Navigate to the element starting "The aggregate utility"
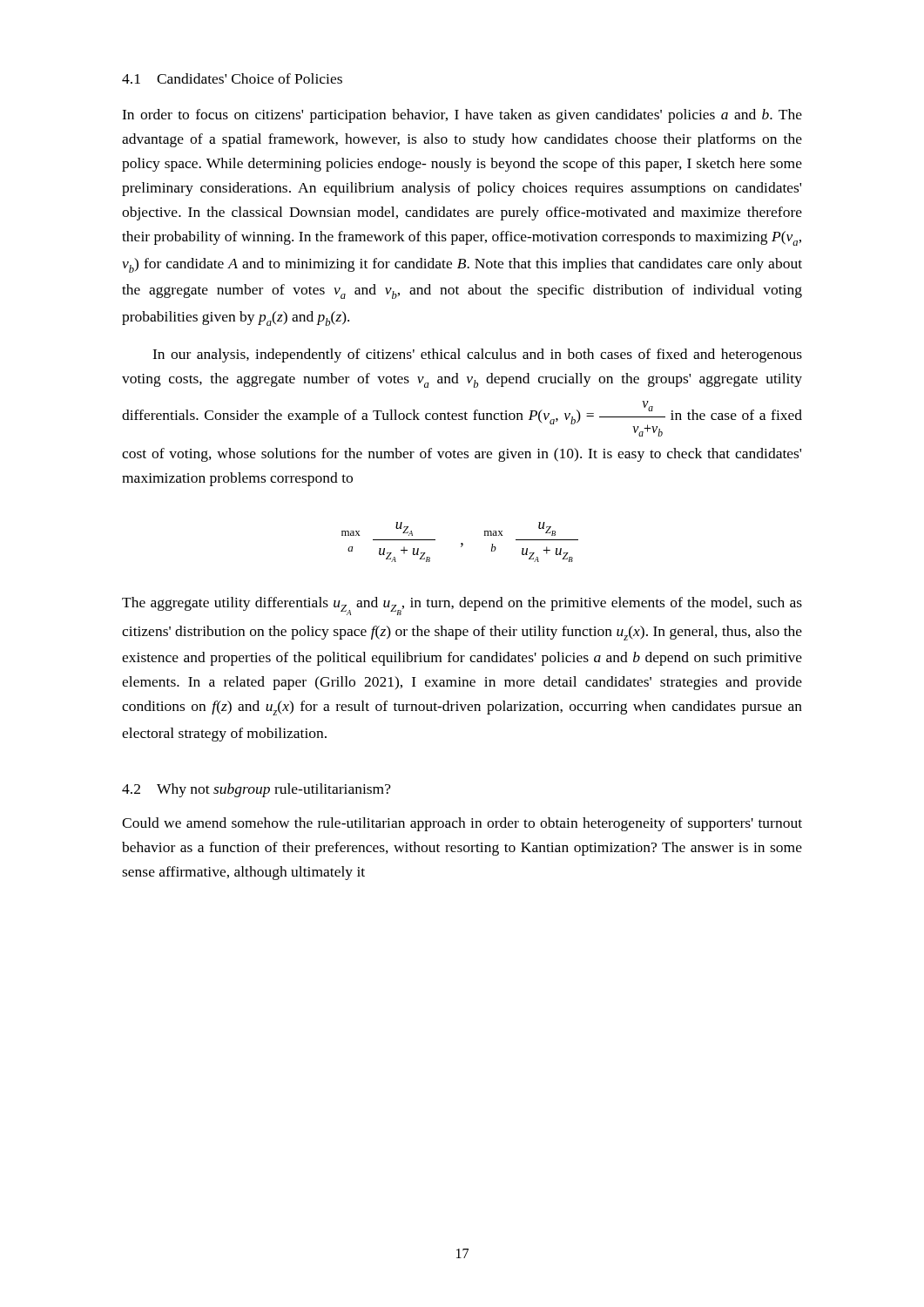 pos(462,667)
